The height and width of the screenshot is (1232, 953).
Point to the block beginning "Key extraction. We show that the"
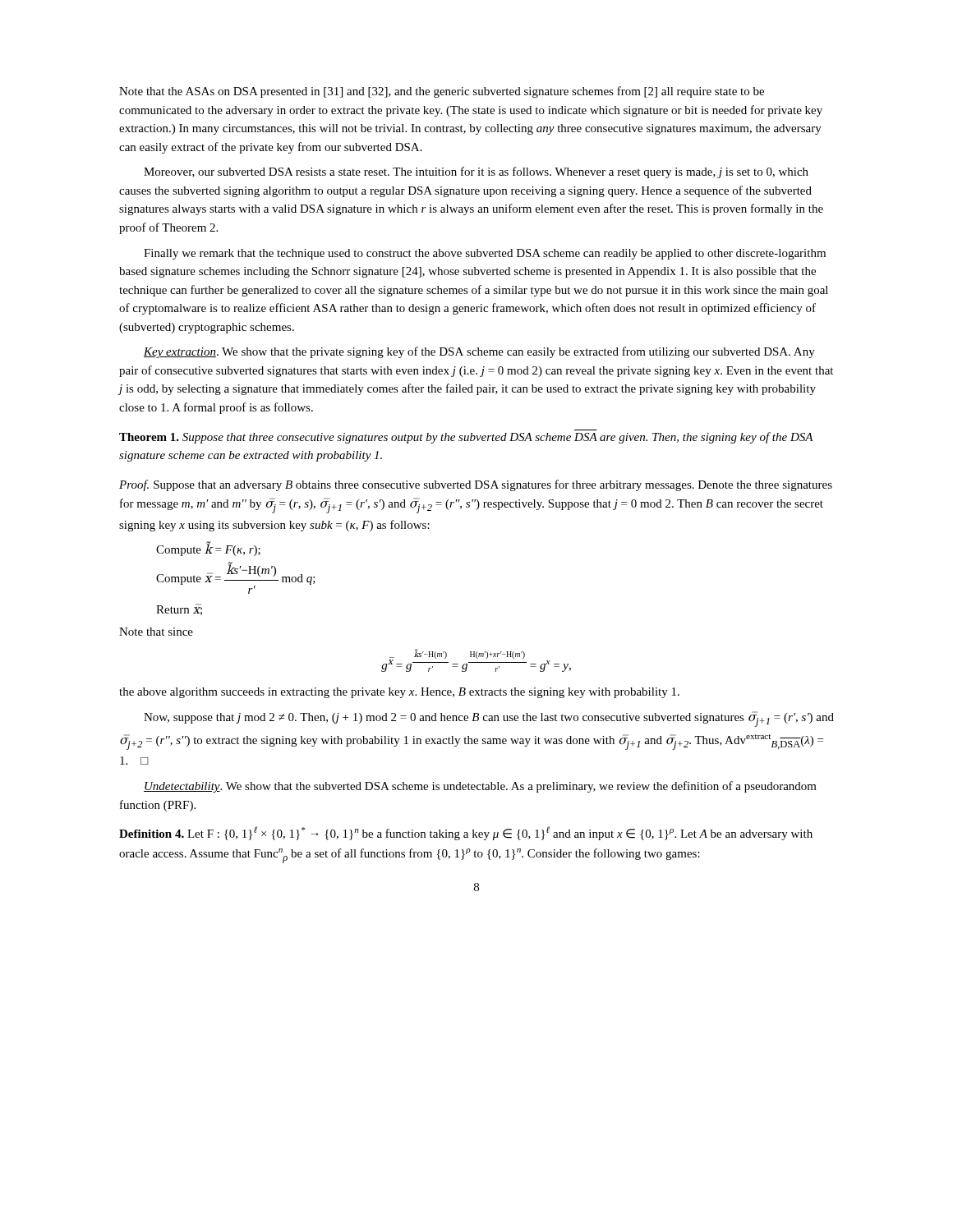pyautogui.click(x=476, y=380)
